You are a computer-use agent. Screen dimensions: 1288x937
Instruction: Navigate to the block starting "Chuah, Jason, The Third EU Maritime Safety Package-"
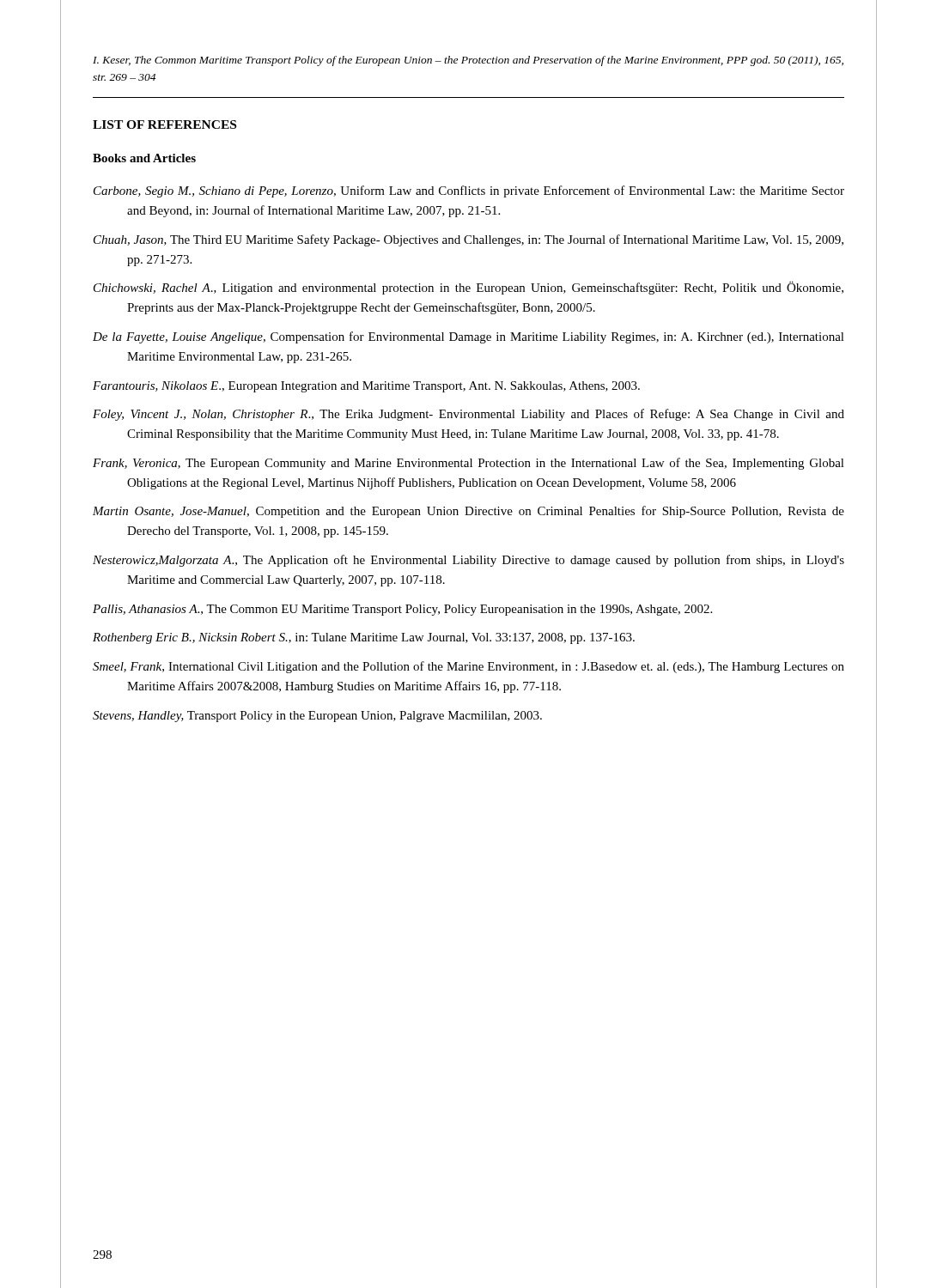[x=468, y=249]
